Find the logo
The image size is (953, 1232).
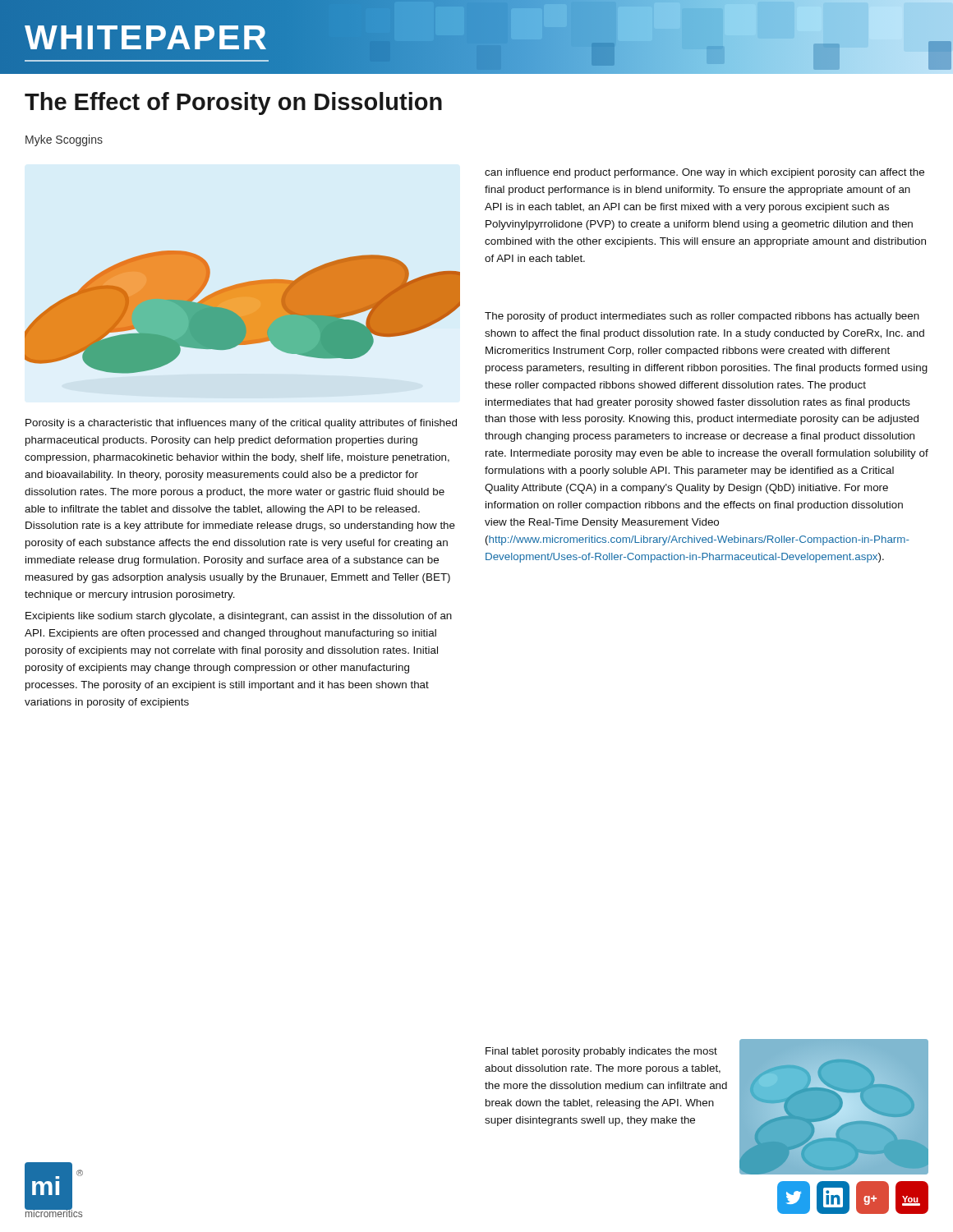click(x=86, y=1191)
